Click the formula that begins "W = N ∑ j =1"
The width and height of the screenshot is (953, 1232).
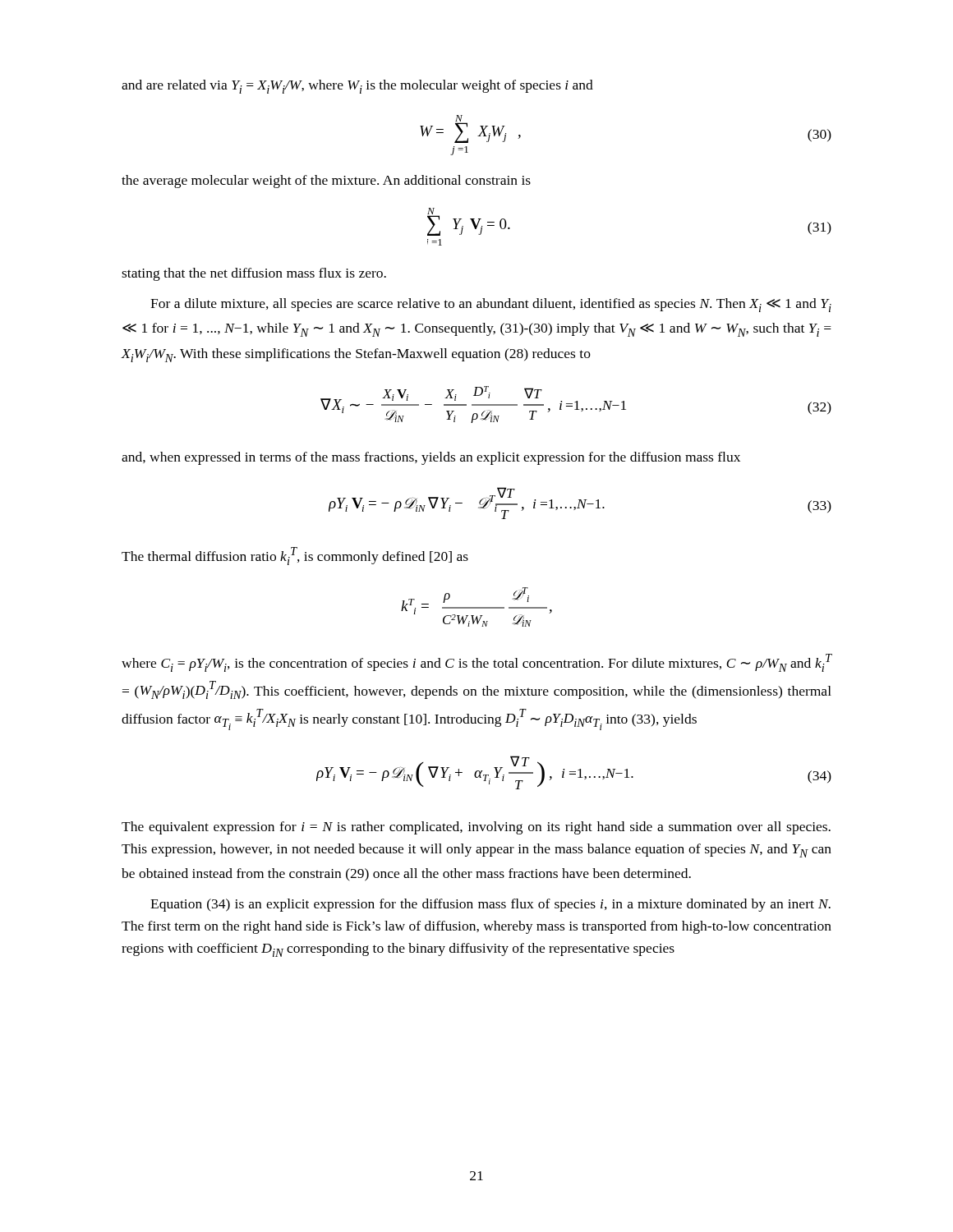461,129
